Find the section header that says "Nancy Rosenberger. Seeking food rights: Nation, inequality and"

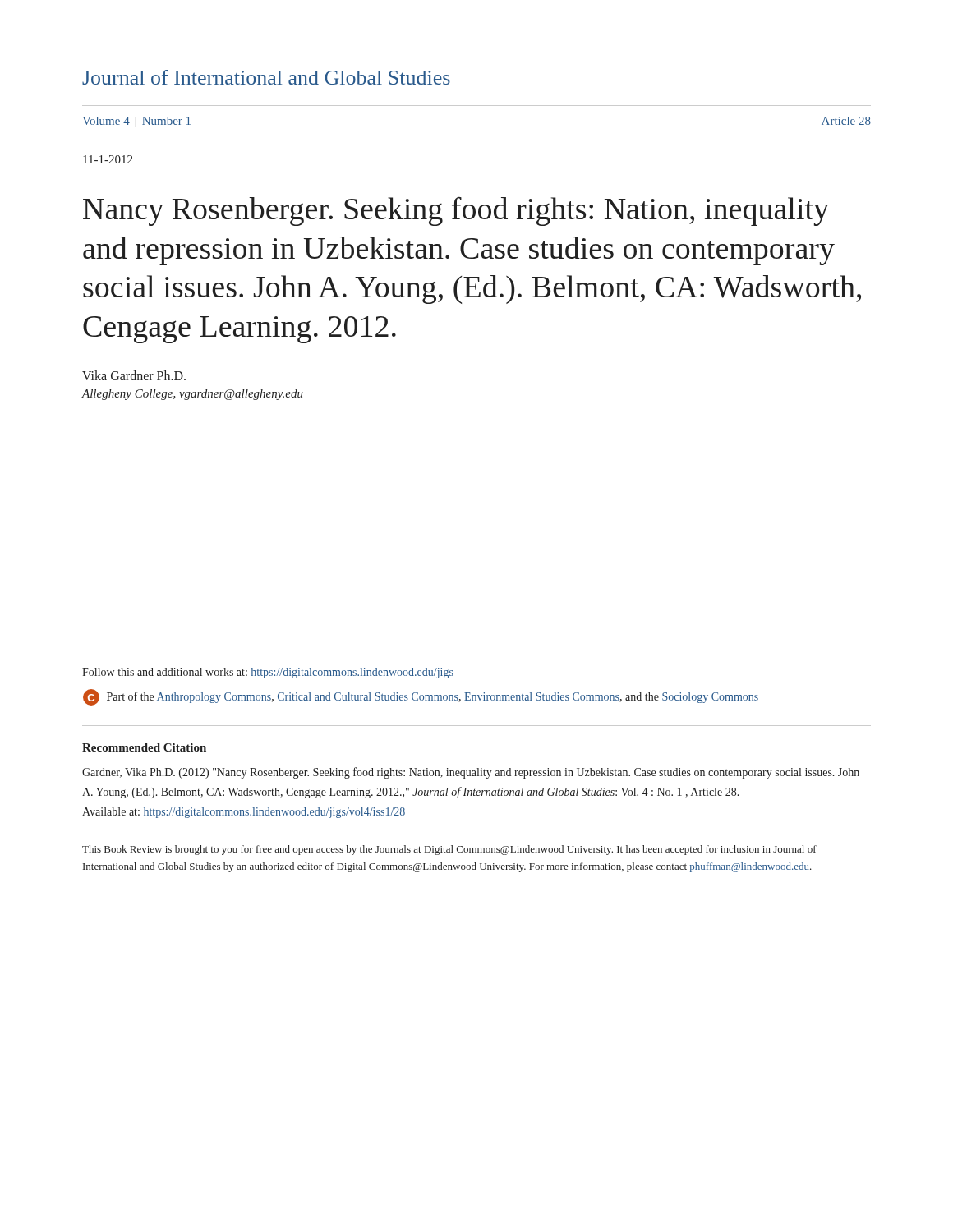pos(473,267)
